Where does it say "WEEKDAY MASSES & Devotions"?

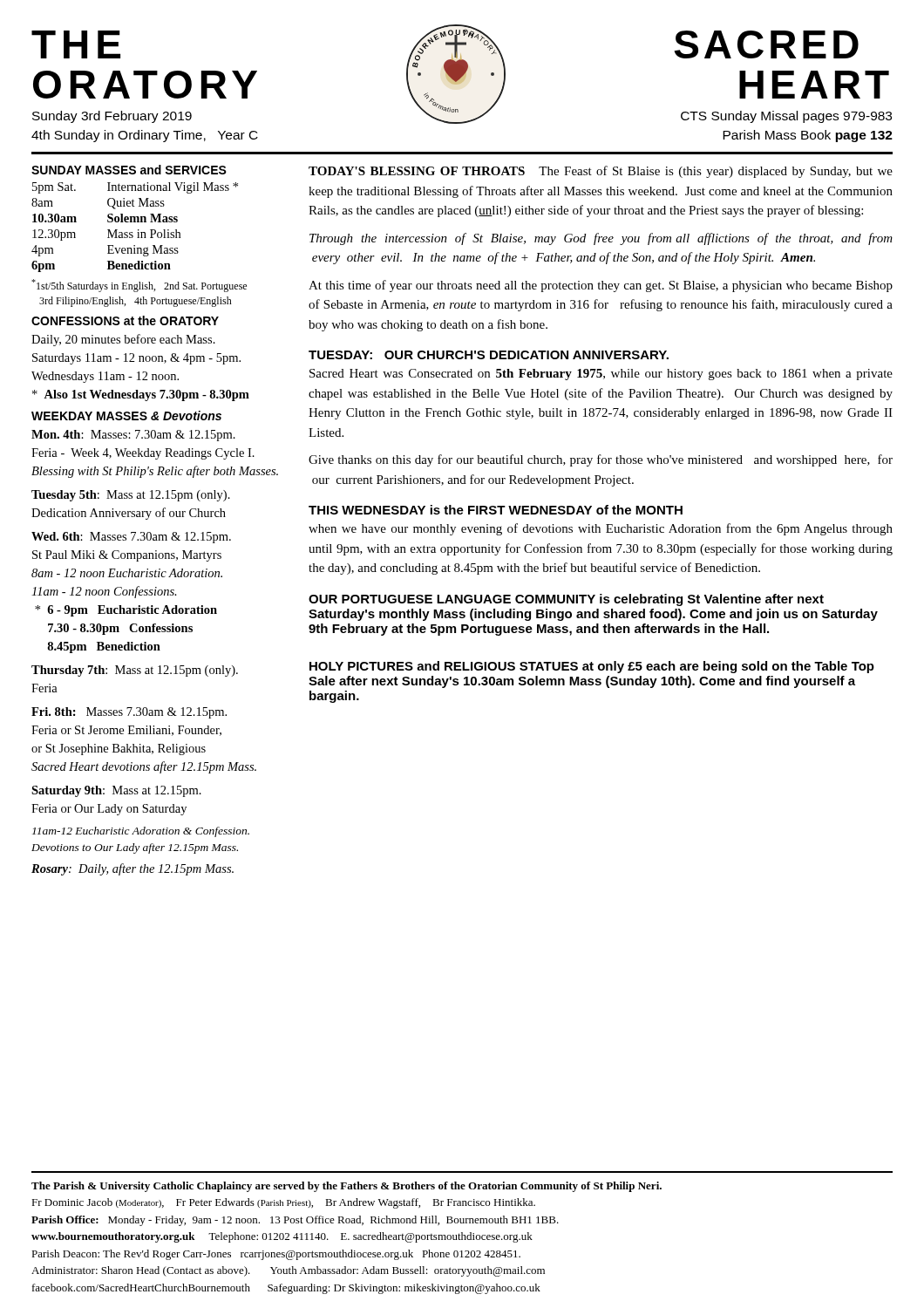point(127,416)
